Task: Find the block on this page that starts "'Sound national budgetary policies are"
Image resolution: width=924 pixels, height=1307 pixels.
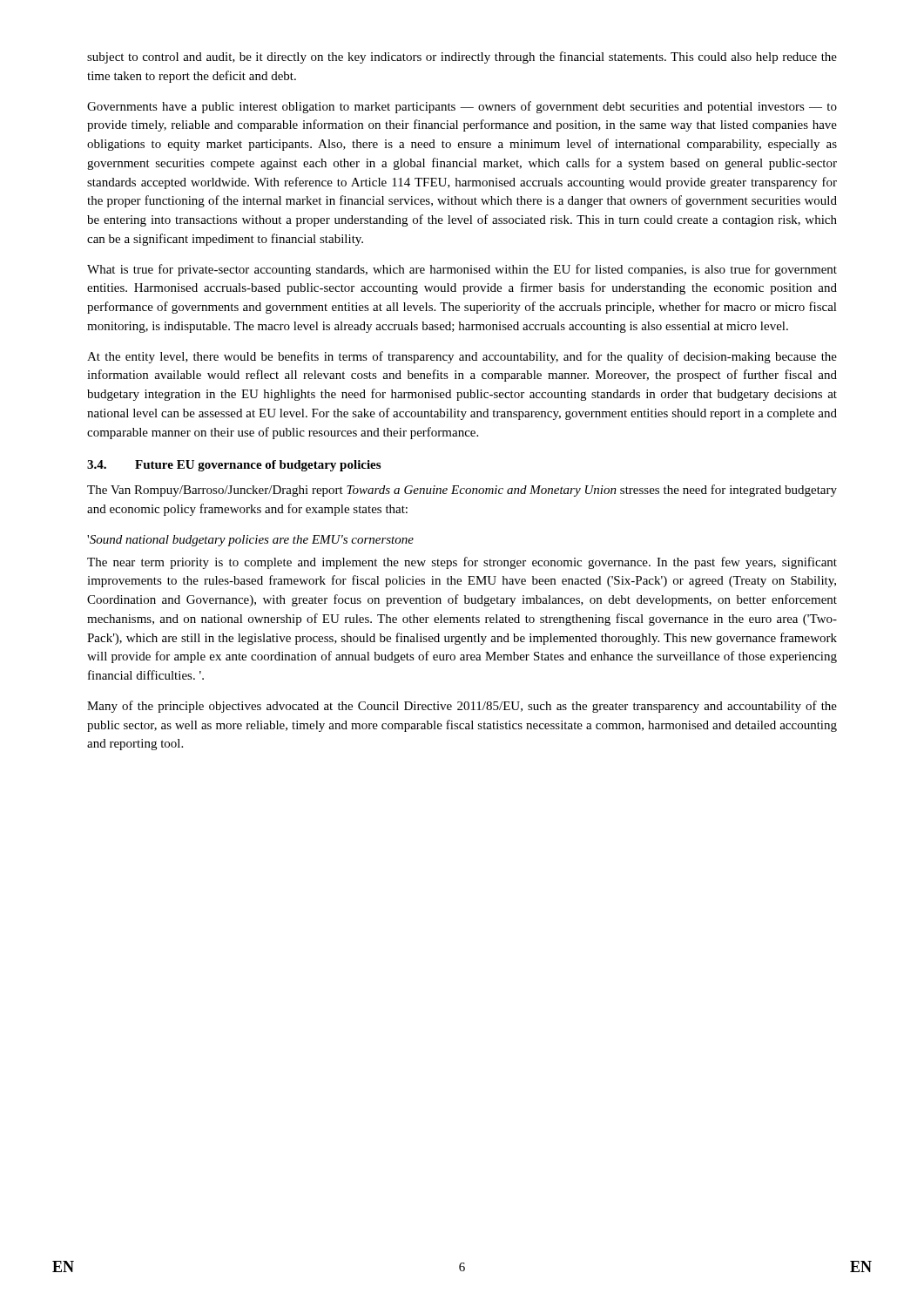Action: click(x=250, y=539)
